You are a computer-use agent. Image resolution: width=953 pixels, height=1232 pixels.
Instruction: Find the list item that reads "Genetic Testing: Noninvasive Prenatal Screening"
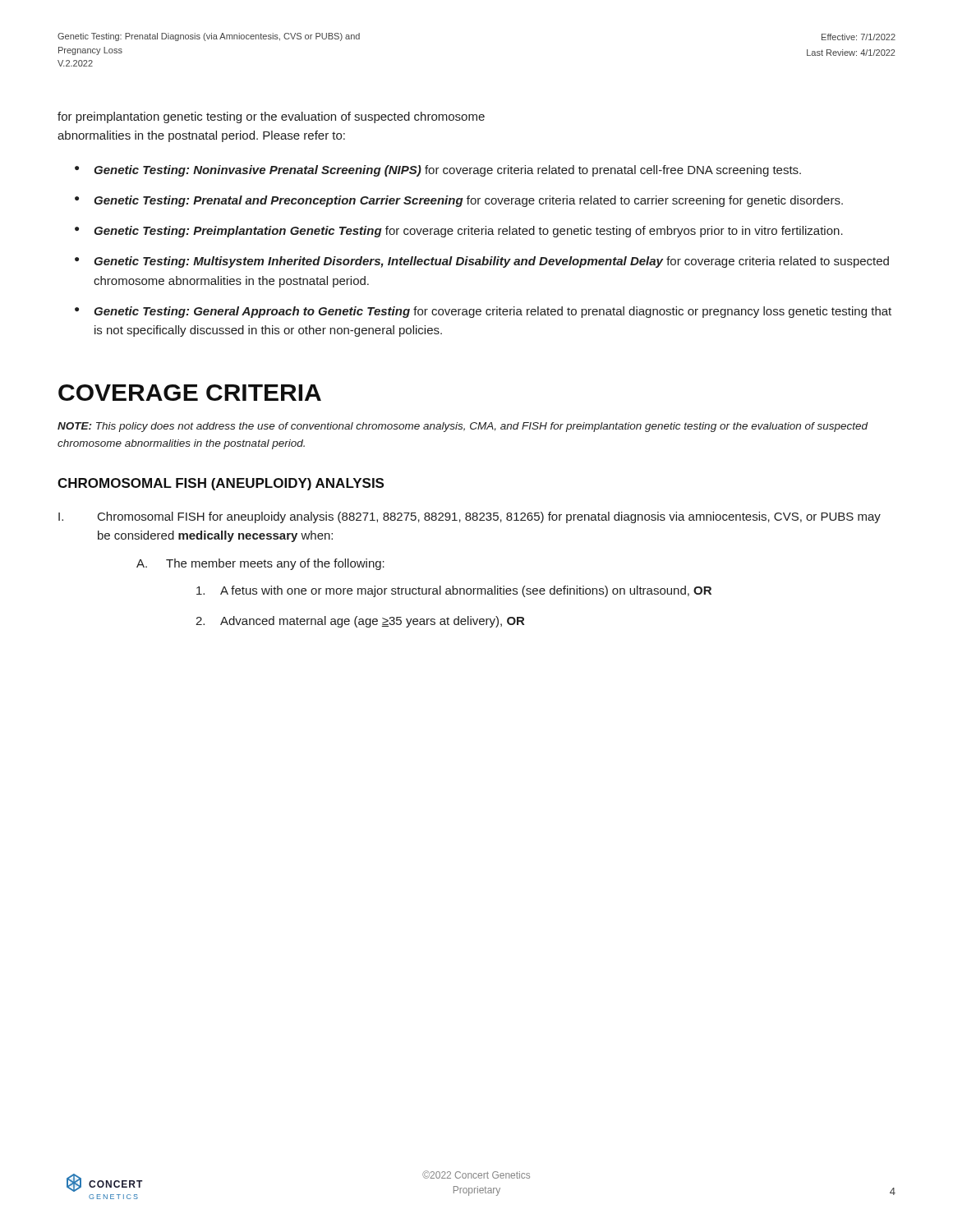pyautogui.click(x=448, y=169)
